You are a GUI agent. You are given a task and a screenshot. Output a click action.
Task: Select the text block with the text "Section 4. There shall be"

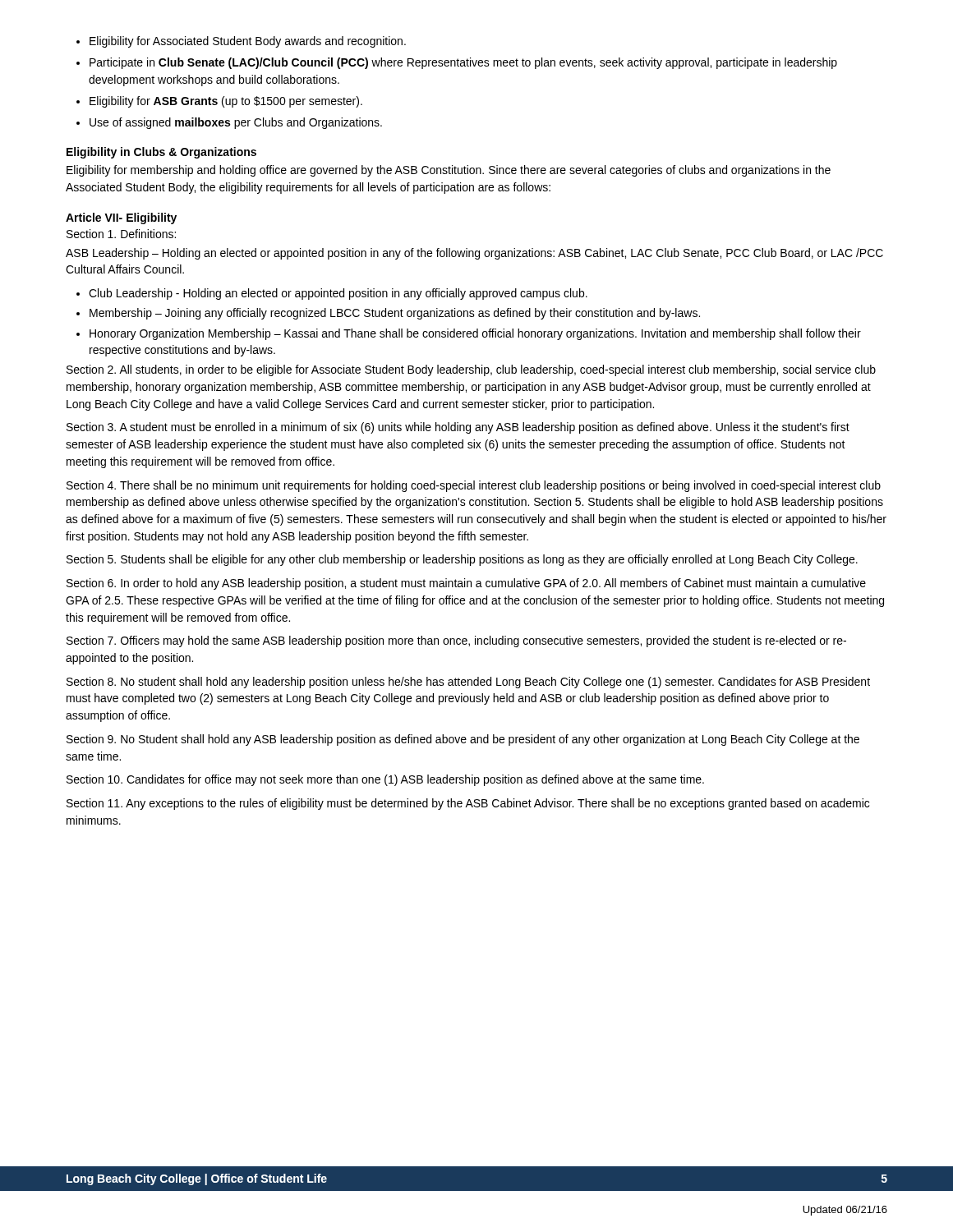coord(476,511)
